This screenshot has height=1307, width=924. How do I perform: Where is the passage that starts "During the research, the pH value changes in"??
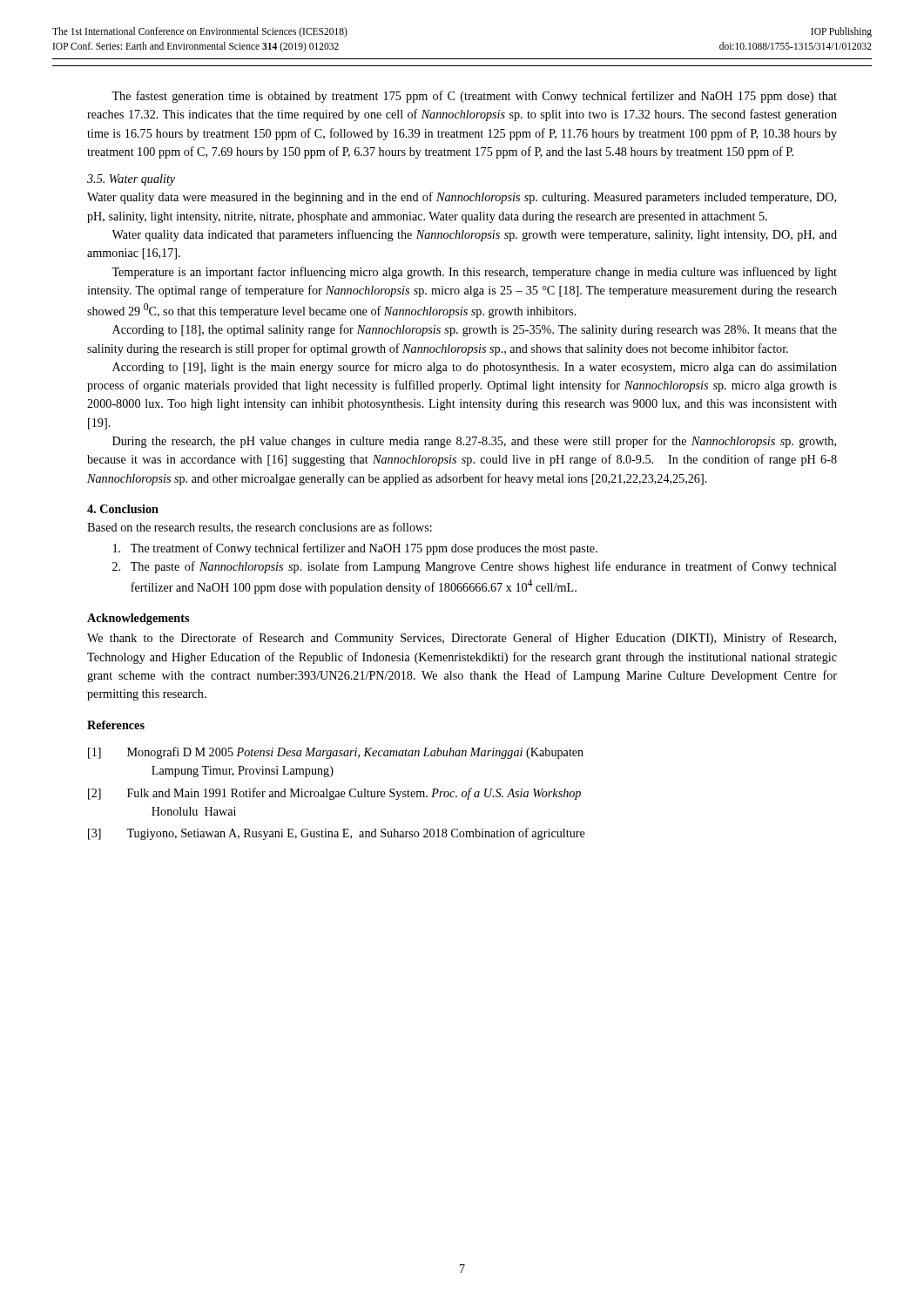(462, 460)
